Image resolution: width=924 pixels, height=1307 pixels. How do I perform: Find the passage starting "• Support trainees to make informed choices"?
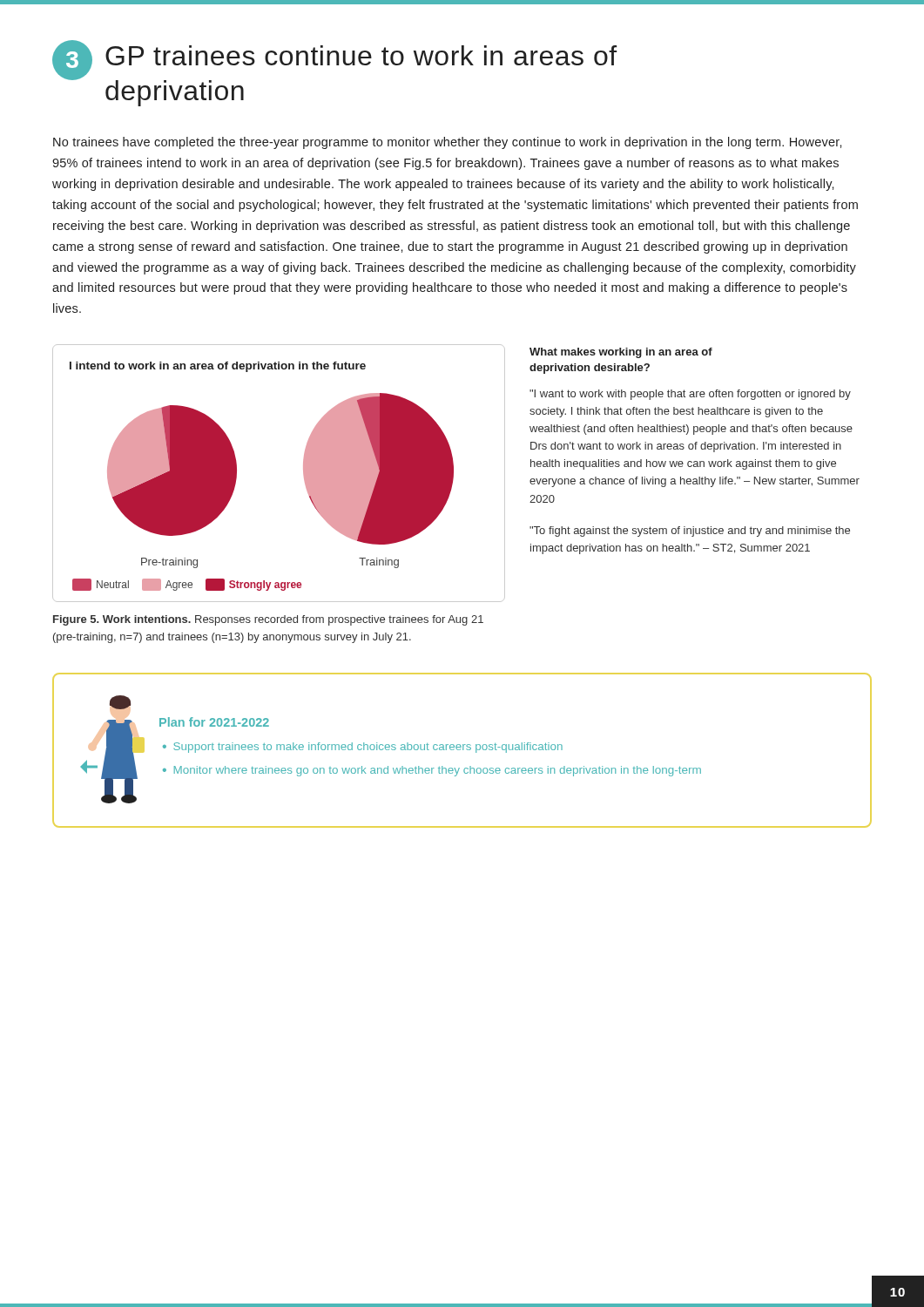[363, 747]
